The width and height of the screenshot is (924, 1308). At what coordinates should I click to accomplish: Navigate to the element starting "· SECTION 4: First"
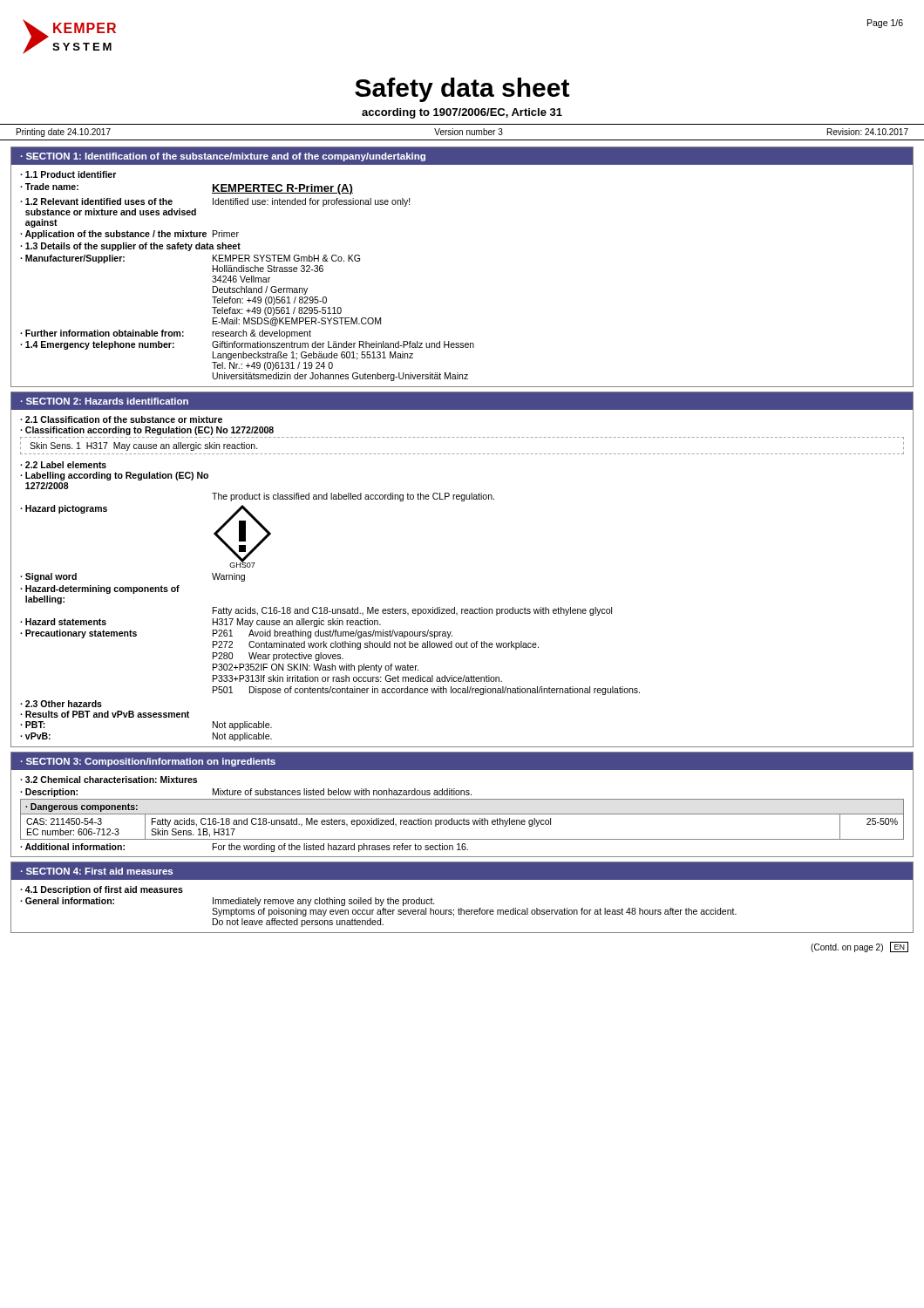click(97, 871)
